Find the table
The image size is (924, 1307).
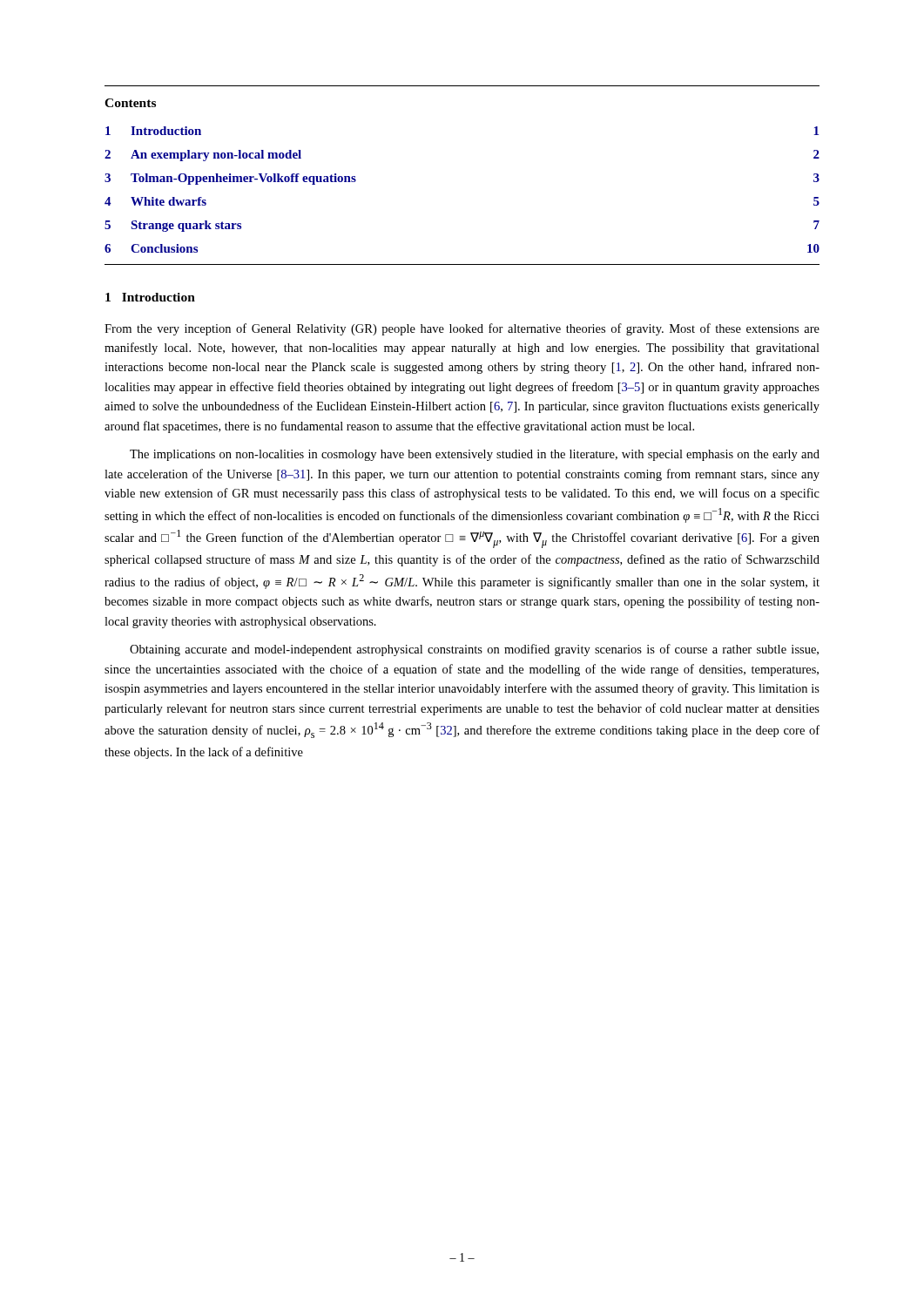(x=462, y=190)
